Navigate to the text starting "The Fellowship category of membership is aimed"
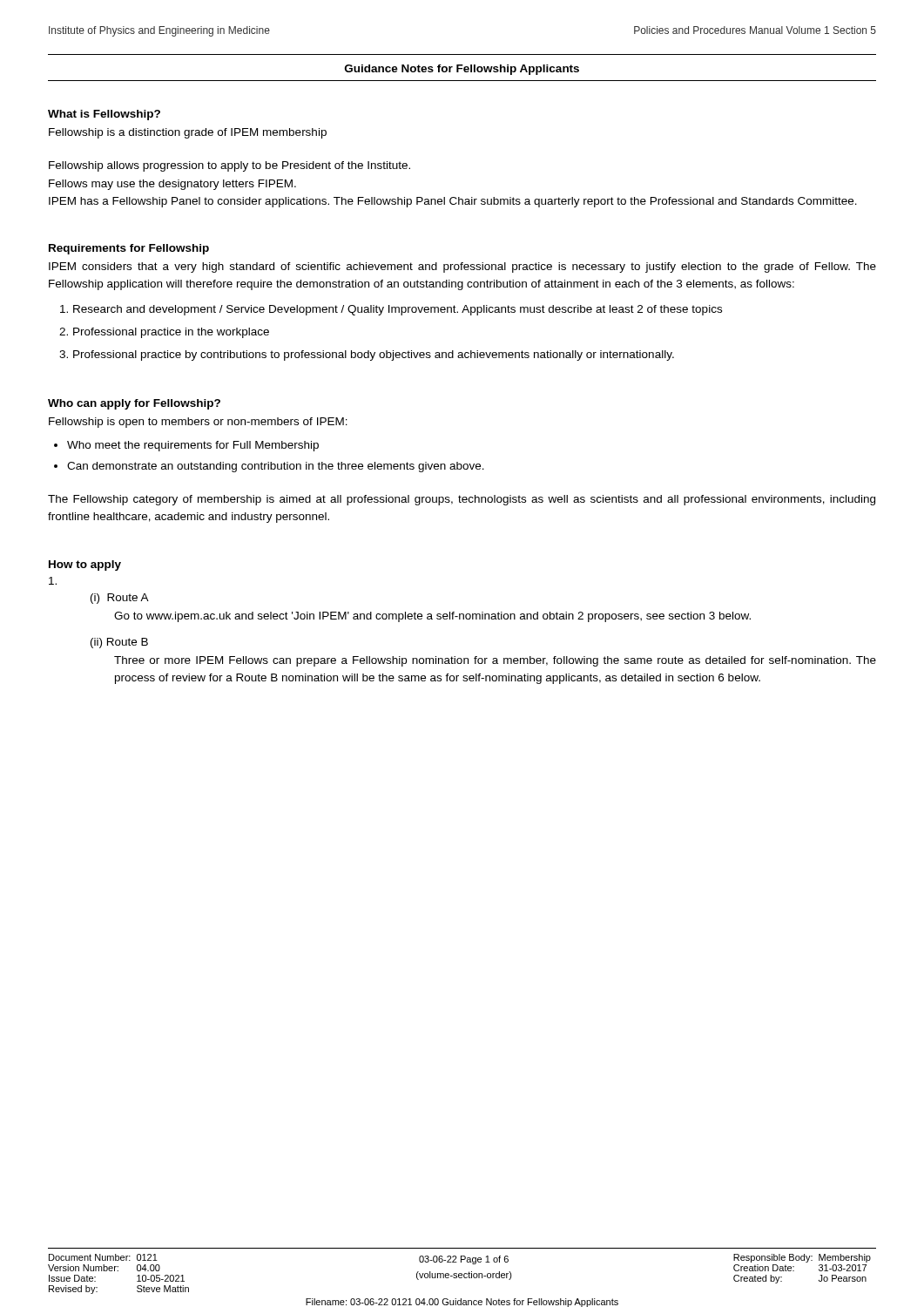This screenshot has height=1307, width=924. (x=462, y=508)
